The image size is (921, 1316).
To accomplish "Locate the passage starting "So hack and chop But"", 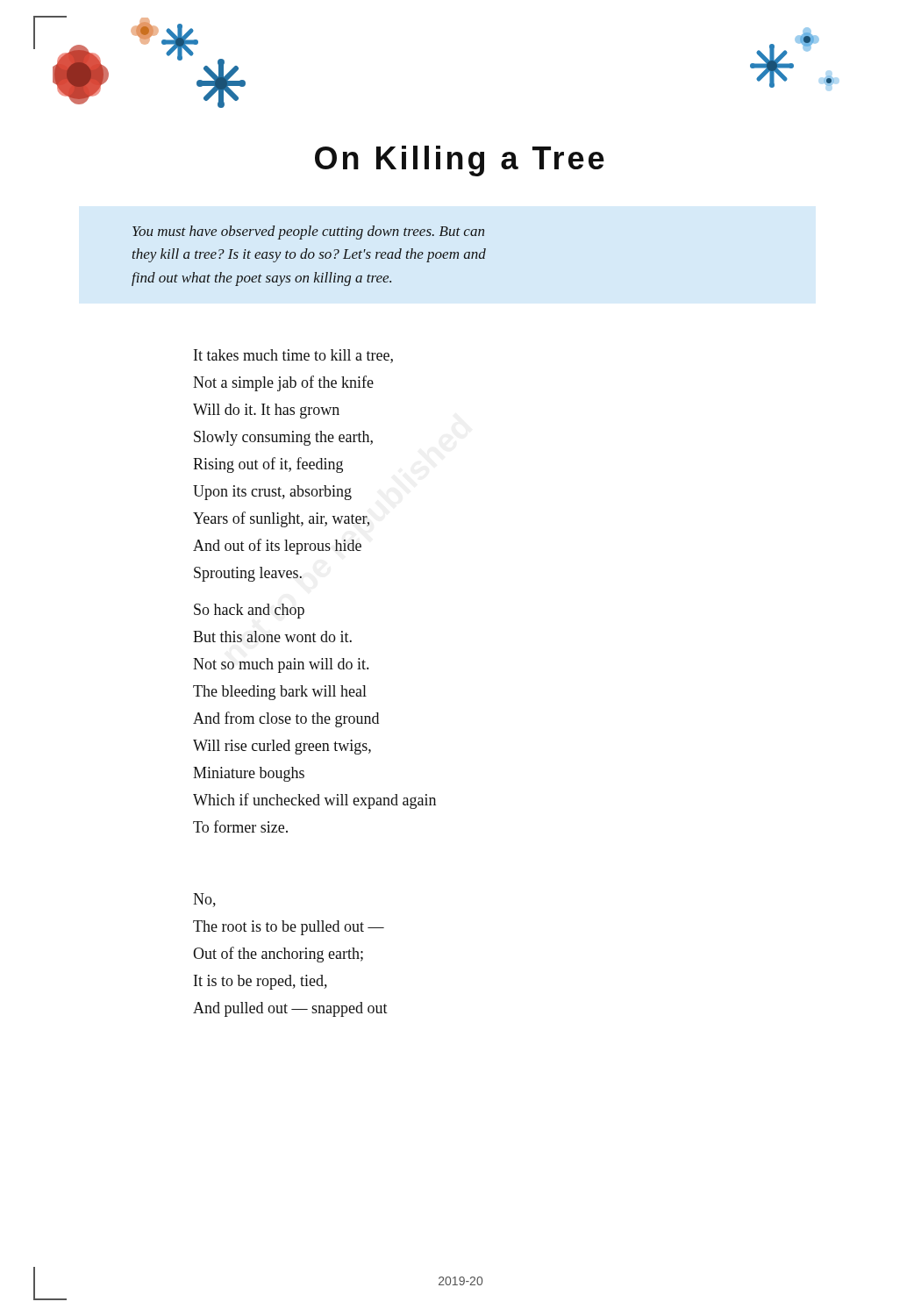I will 249,611.
